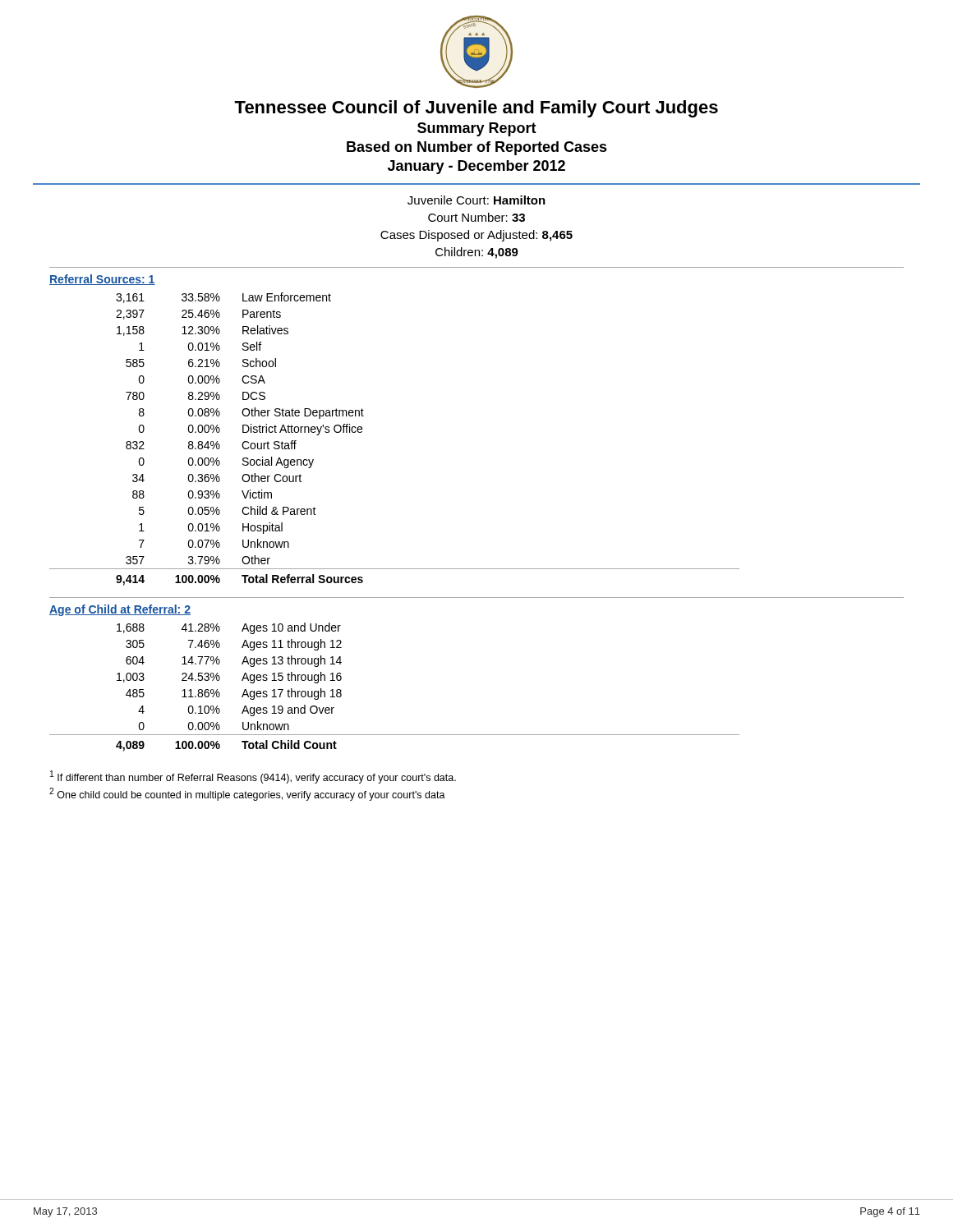Screen dimensions: 1232x953
Task: Find the title with the text "Summary Report"
Action: [476, 128]
